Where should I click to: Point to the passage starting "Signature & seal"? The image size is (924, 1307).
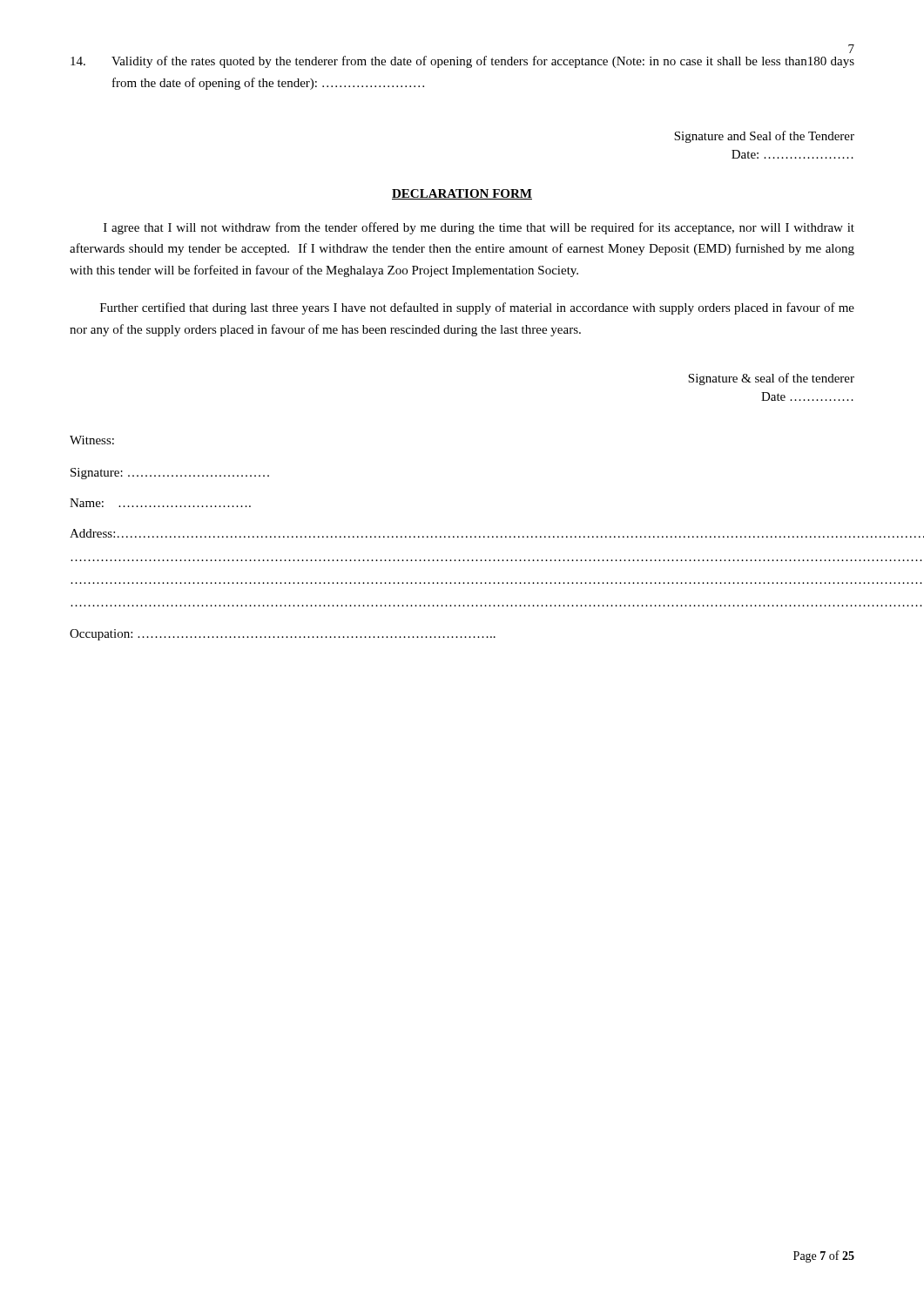[x=771, y=378]
